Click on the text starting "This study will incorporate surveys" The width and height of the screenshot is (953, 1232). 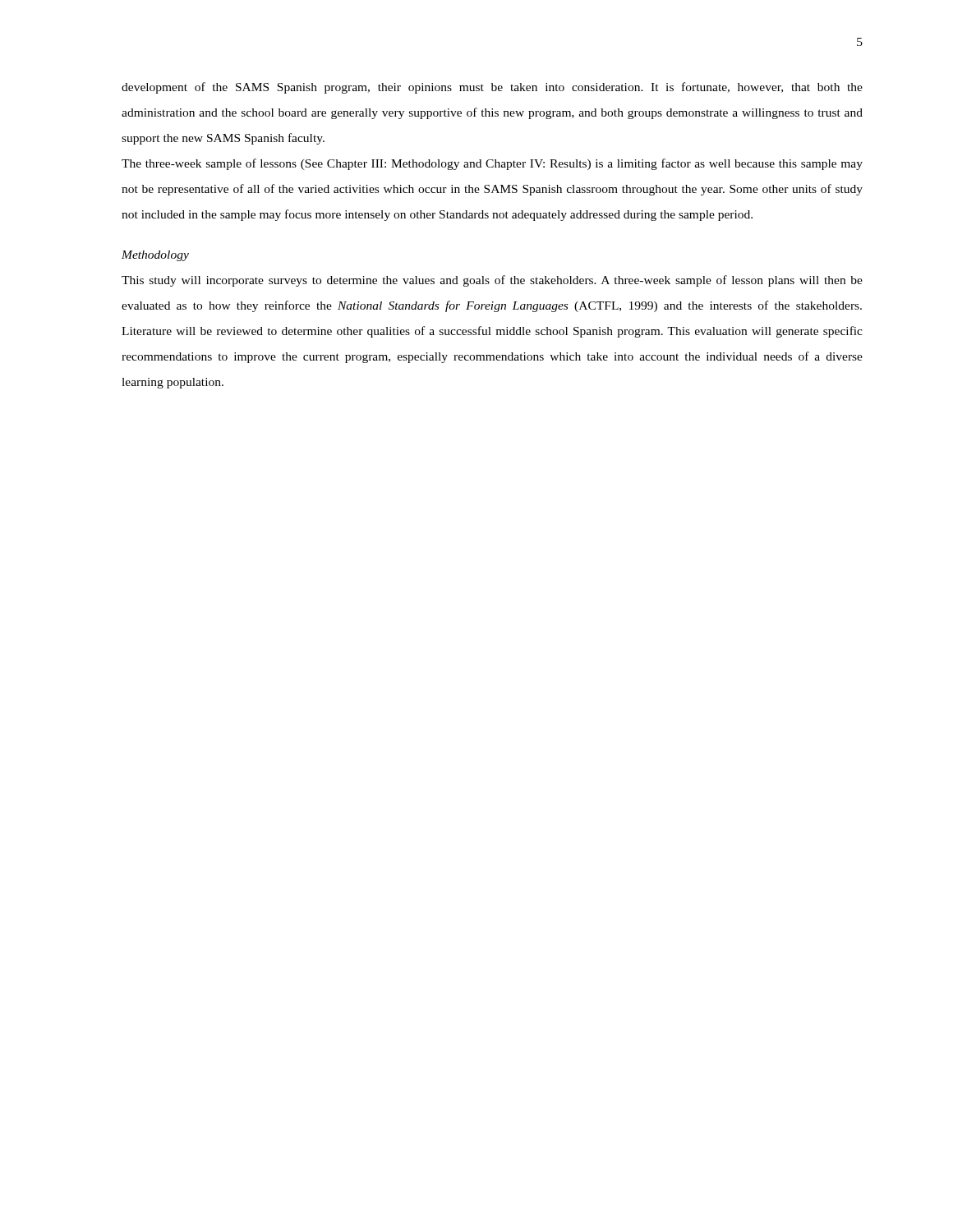pyautogui.click(x=492, y=331)
